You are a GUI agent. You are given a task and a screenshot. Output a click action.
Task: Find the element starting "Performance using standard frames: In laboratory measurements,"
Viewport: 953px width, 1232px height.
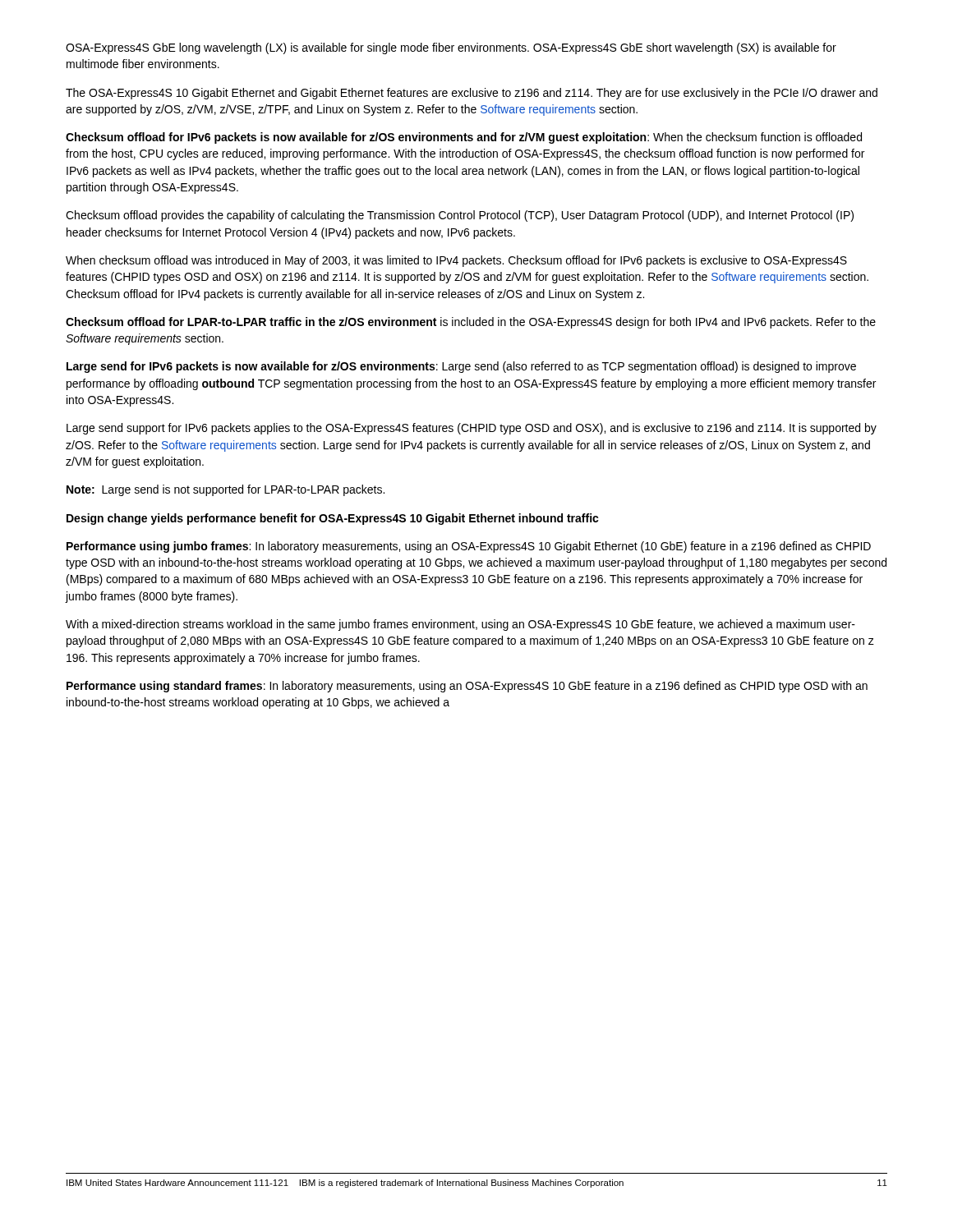[467, 694]
